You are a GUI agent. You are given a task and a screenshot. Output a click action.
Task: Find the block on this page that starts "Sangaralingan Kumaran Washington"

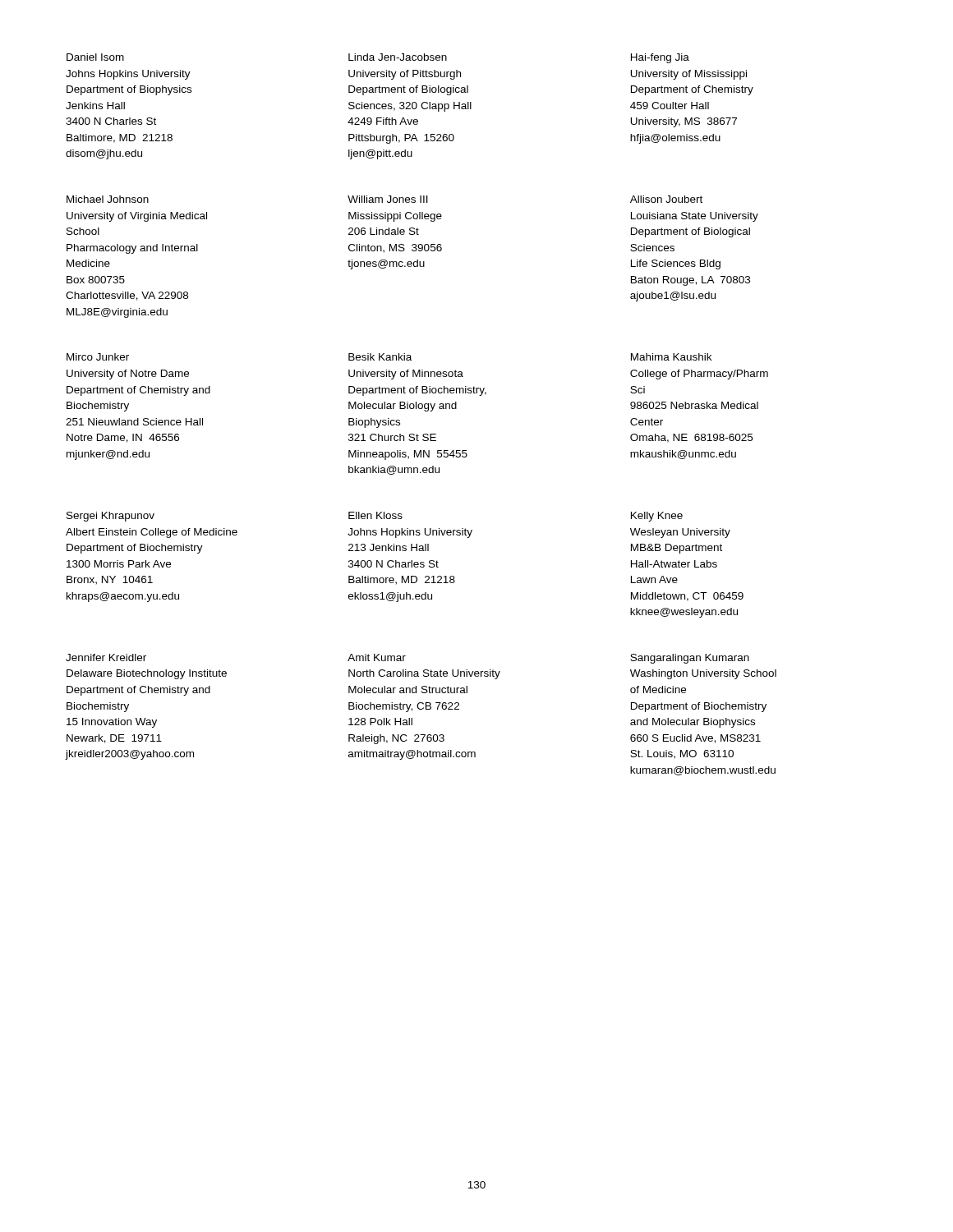759,714
